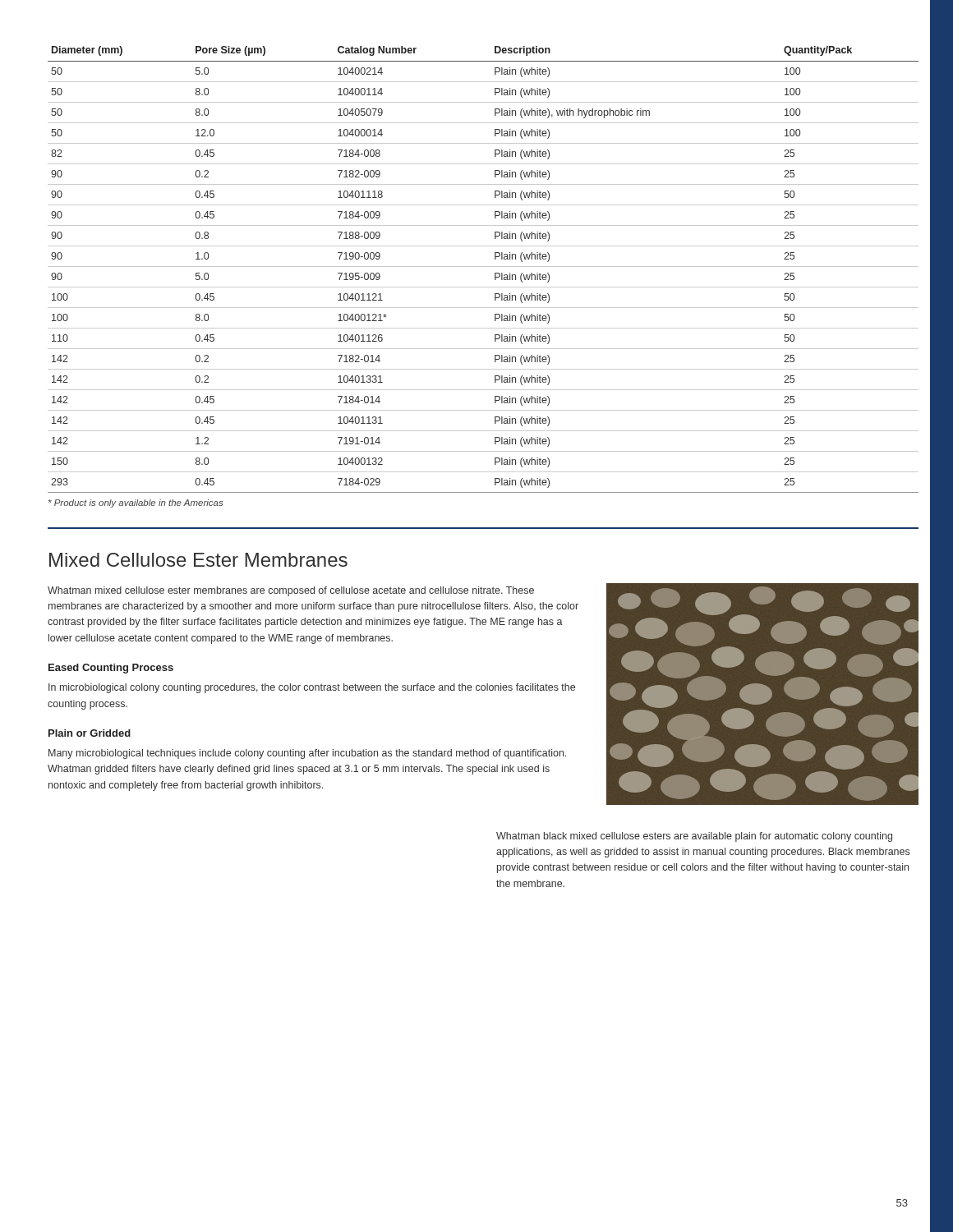The height and width of the screenshot is (1232, 953).
Task: Find the section header containing "Plain or Gridded"
Action: tap(89, 733)
